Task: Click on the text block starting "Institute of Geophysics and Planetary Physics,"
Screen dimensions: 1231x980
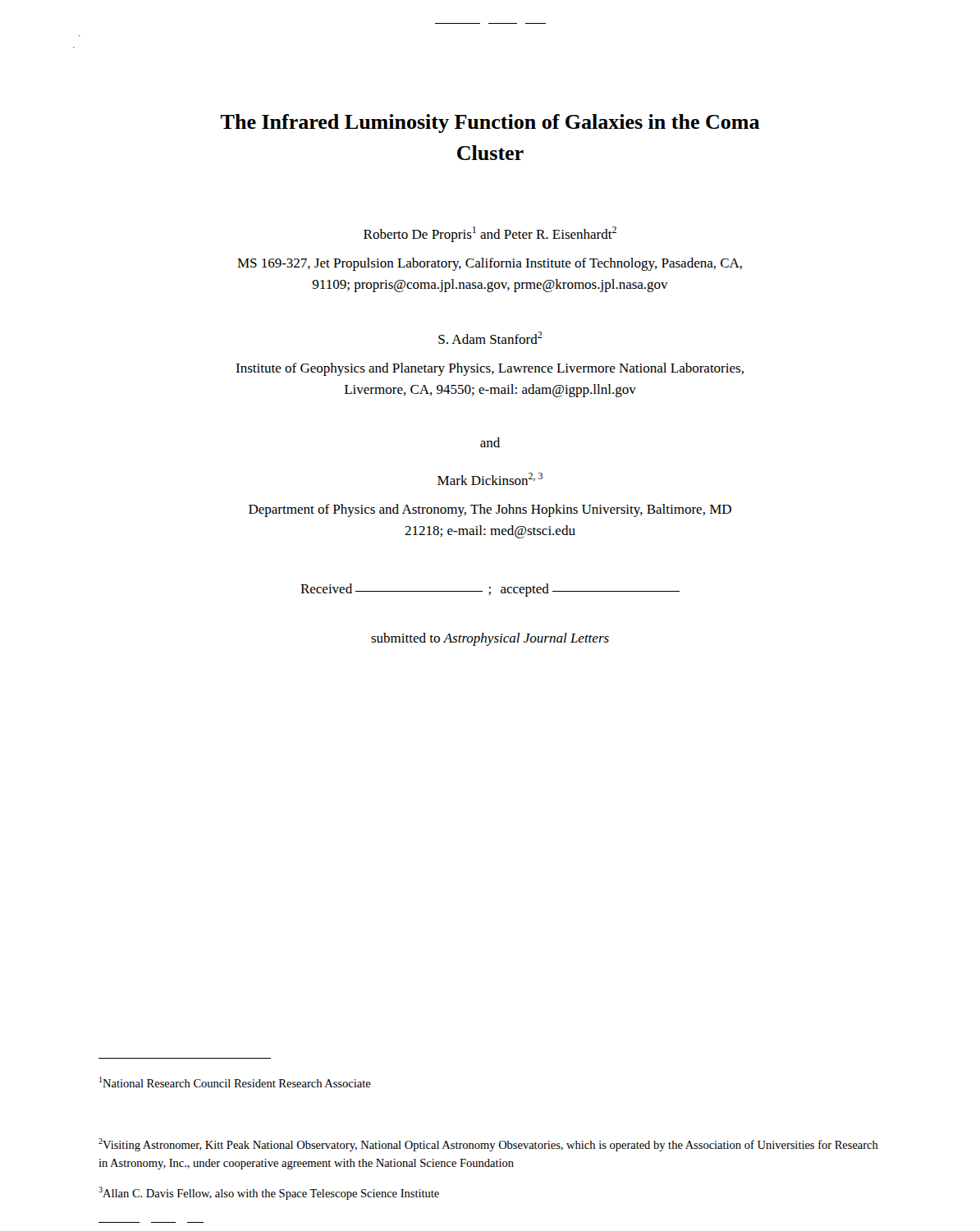Action: pyautogui.click(x=490, y=379)
